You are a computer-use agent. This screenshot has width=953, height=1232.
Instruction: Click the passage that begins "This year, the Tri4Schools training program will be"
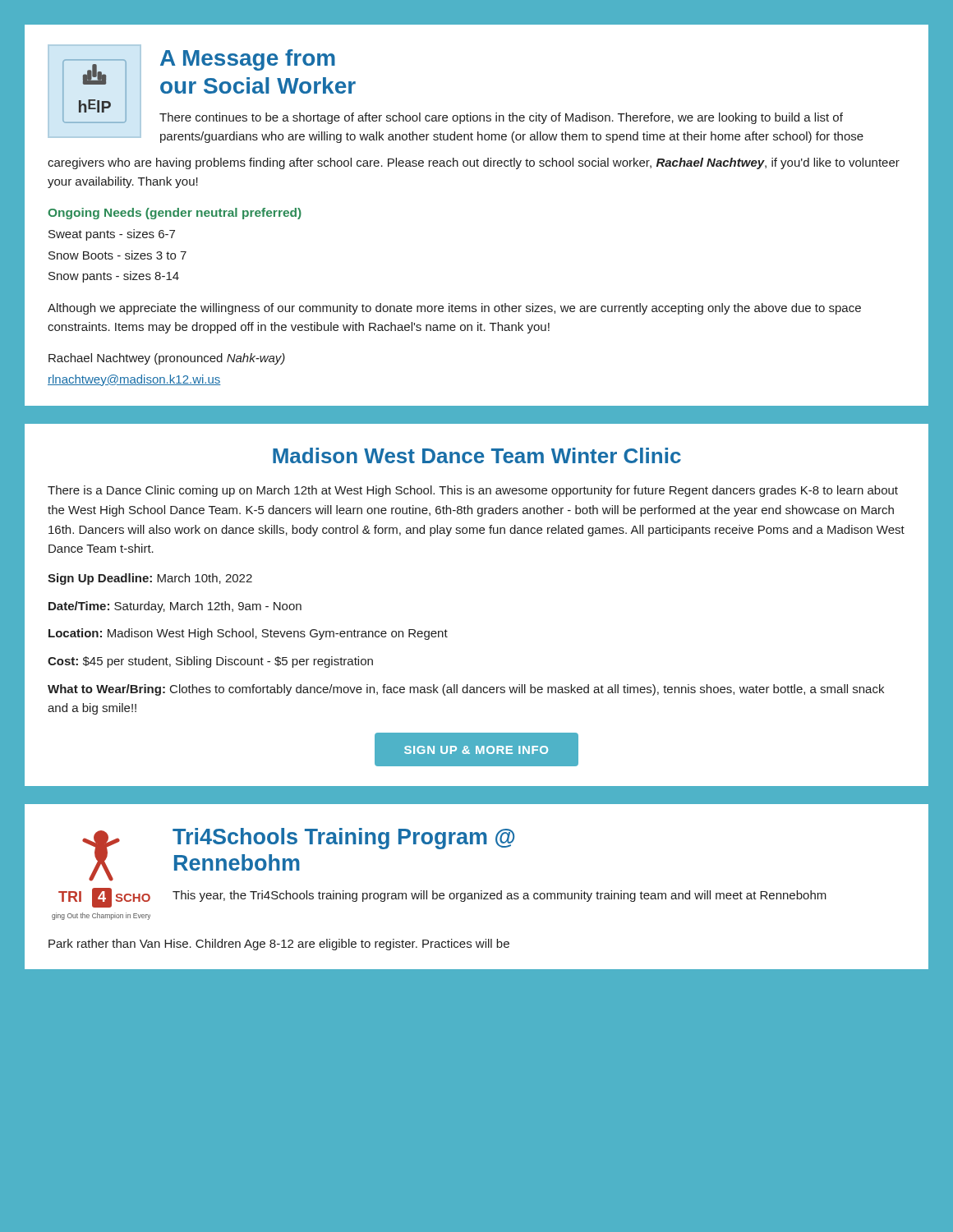coord(500,895)
